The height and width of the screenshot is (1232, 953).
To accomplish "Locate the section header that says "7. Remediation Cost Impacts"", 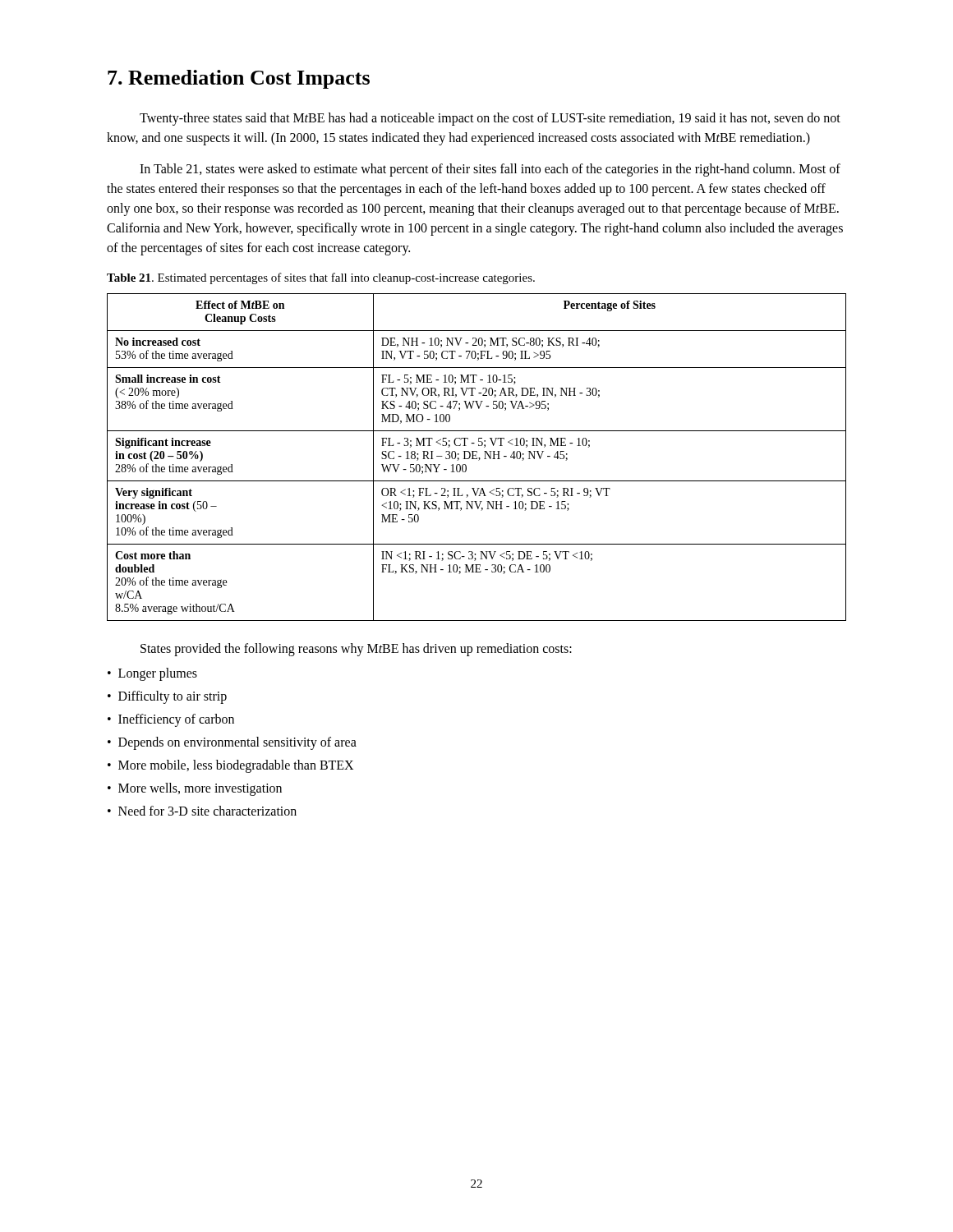I will point(239,79).
